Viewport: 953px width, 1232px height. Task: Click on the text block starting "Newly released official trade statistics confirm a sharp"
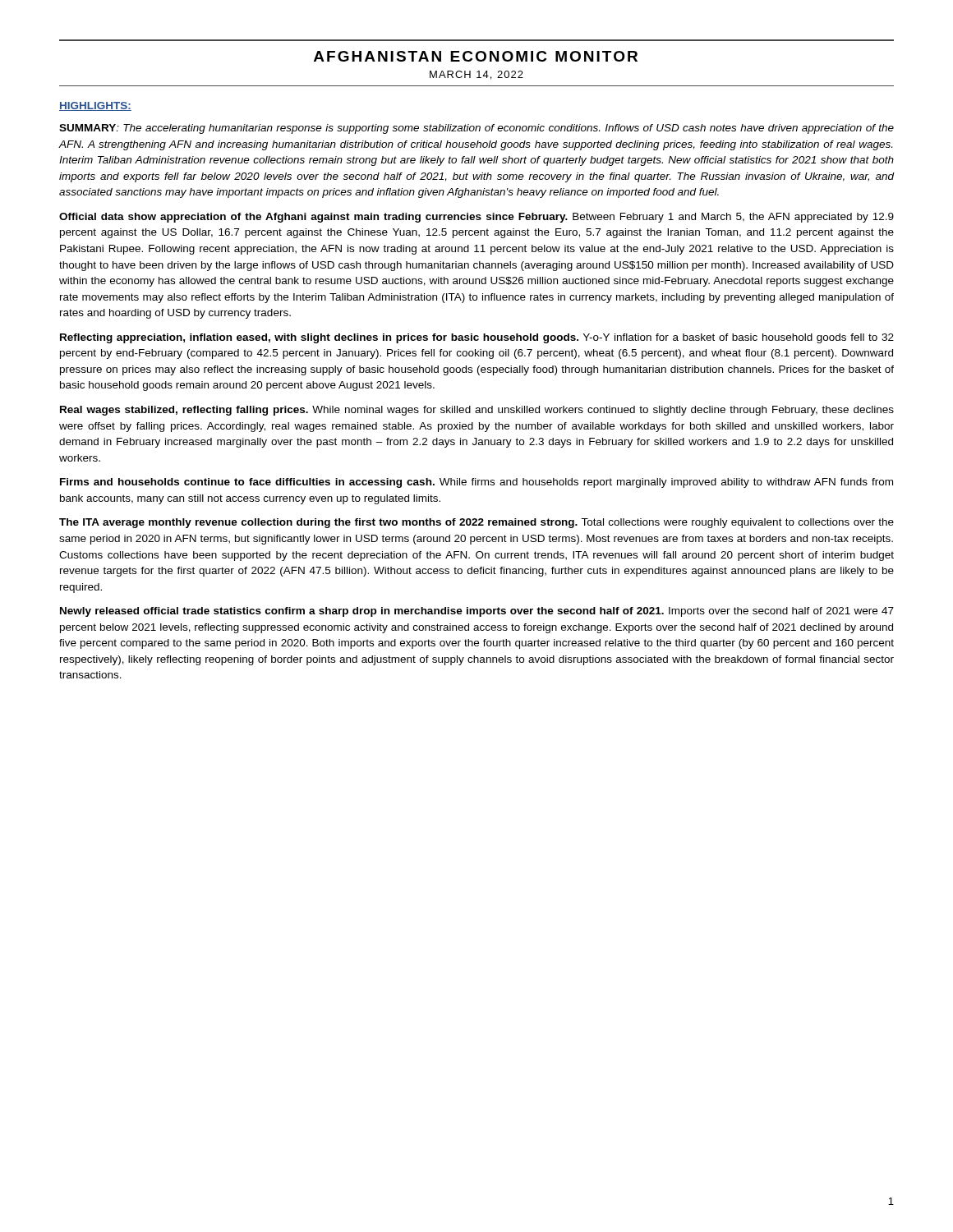click(x=476, y=643)
